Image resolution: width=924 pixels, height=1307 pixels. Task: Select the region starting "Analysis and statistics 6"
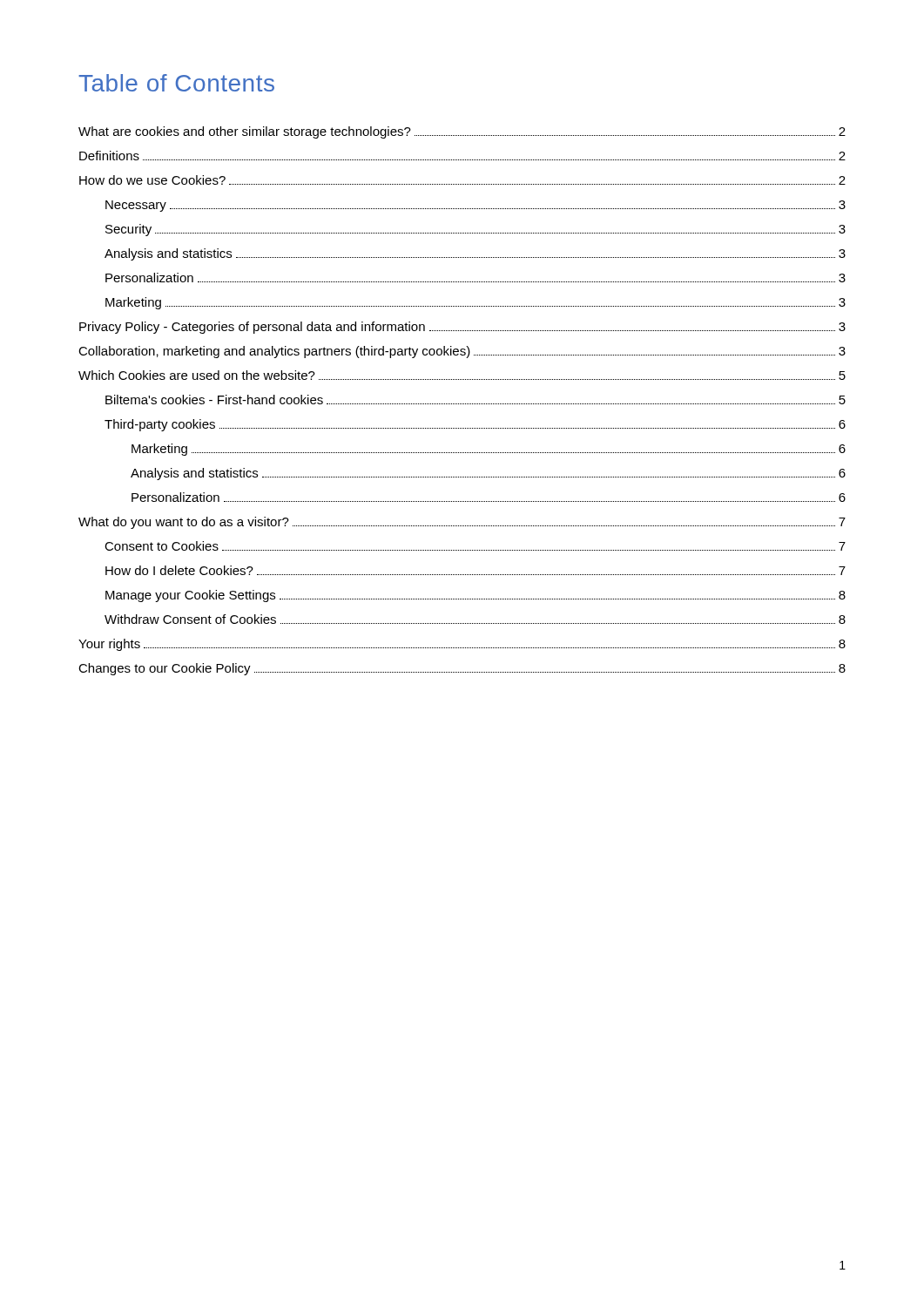(x=488, y=473)
